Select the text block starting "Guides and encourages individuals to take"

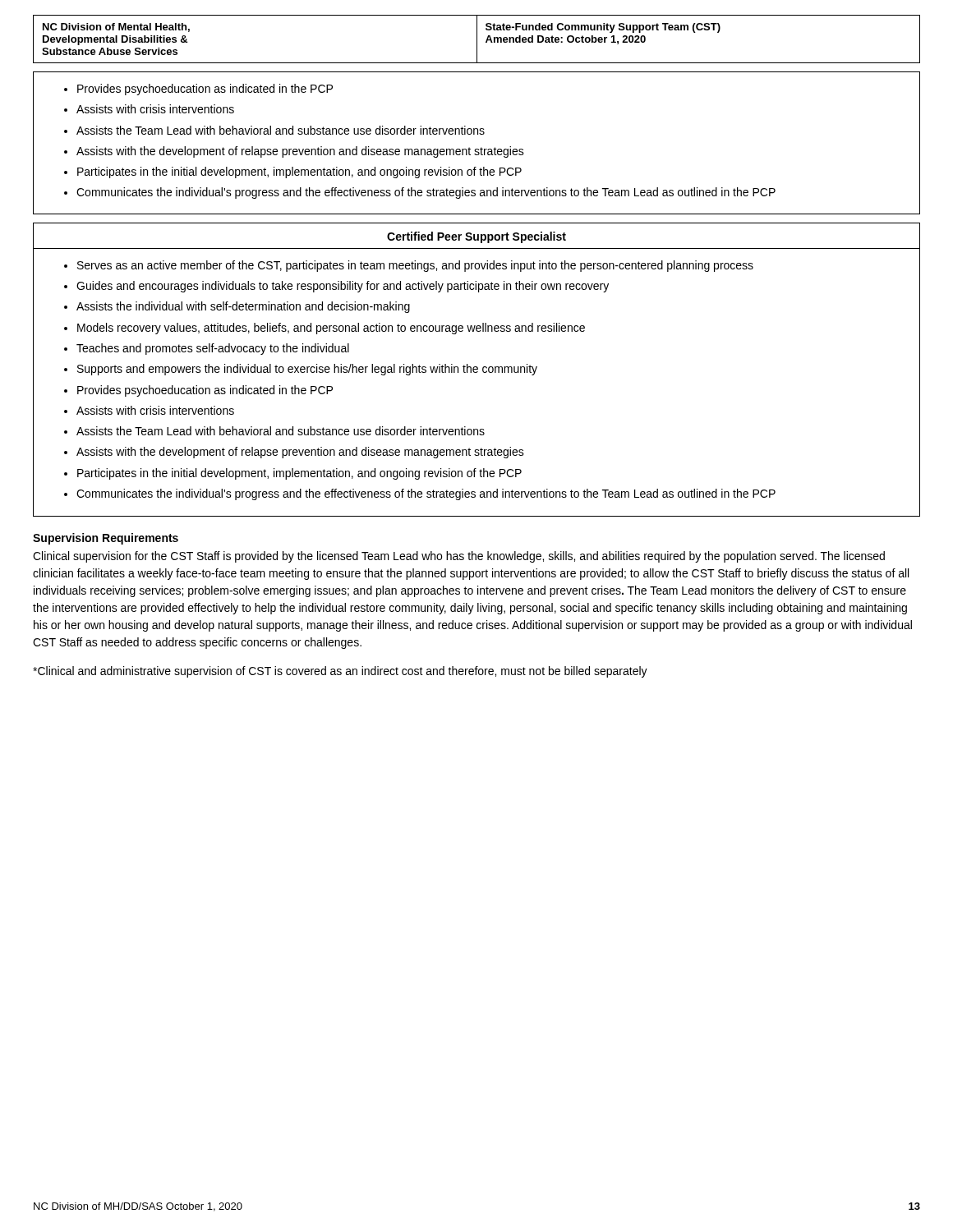pyautogui.click(x=343, y=286)
